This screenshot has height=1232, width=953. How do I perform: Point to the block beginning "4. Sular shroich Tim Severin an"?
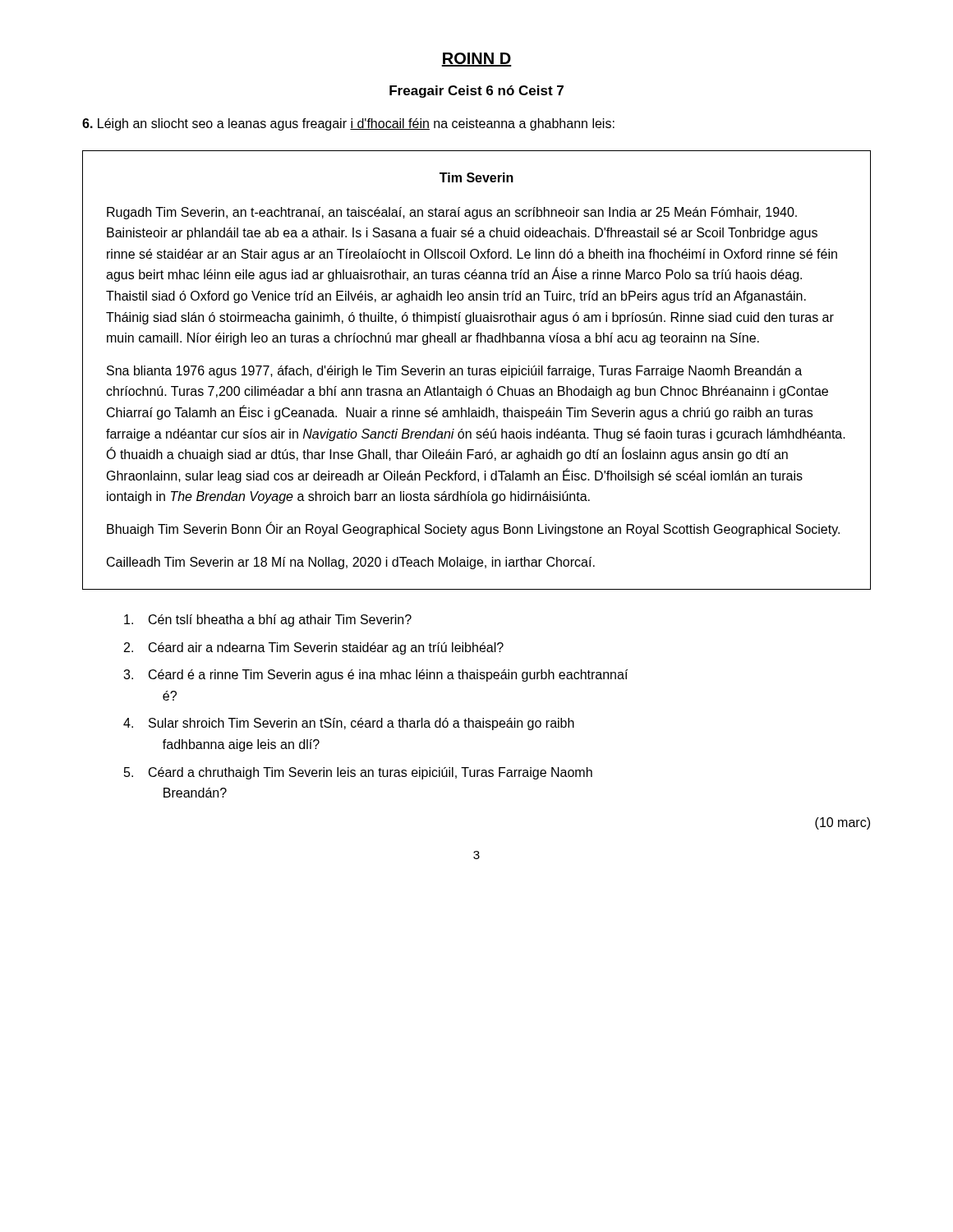point(497,734)
